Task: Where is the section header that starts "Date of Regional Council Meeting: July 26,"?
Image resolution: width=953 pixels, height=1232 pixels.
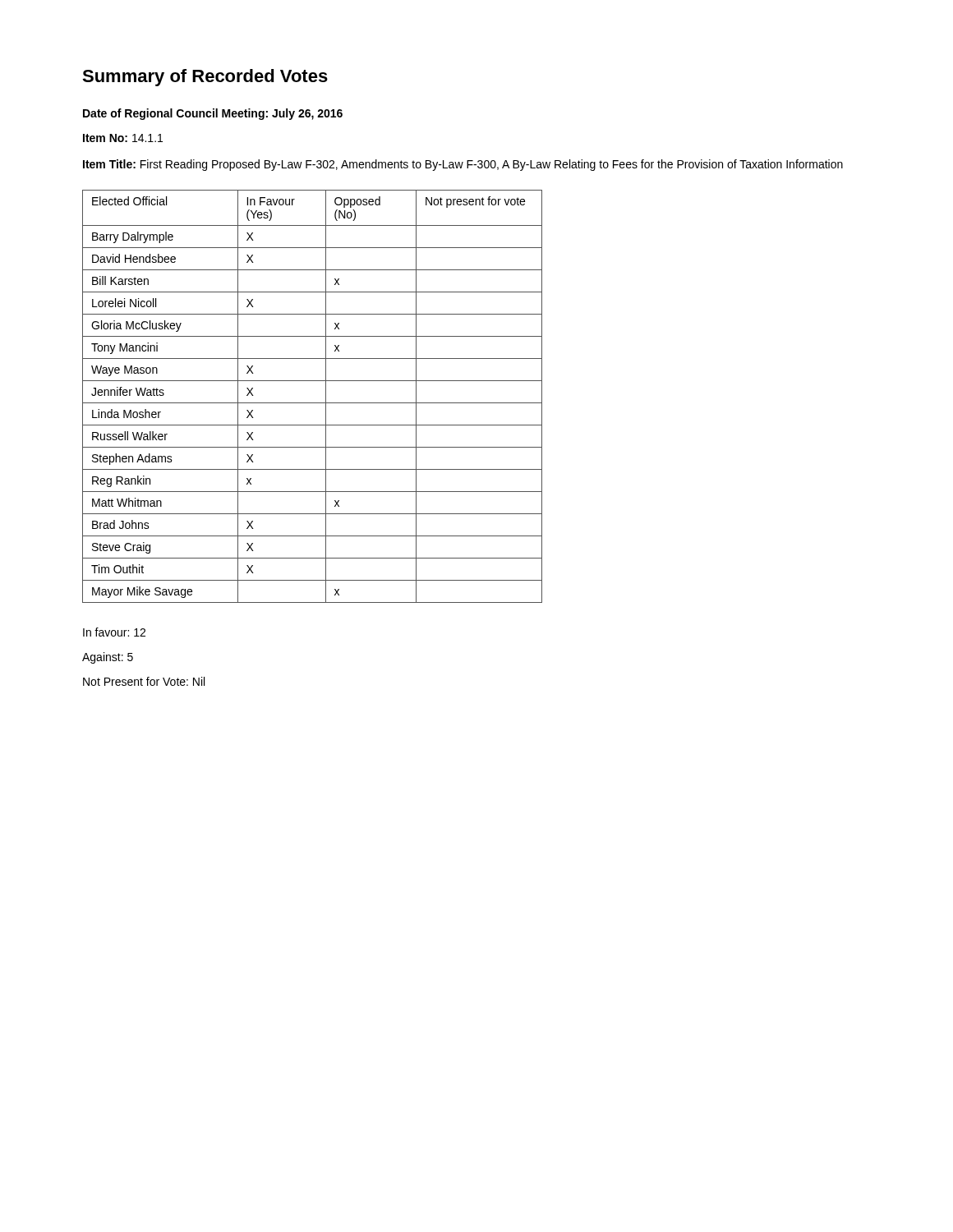Action: 213,113
